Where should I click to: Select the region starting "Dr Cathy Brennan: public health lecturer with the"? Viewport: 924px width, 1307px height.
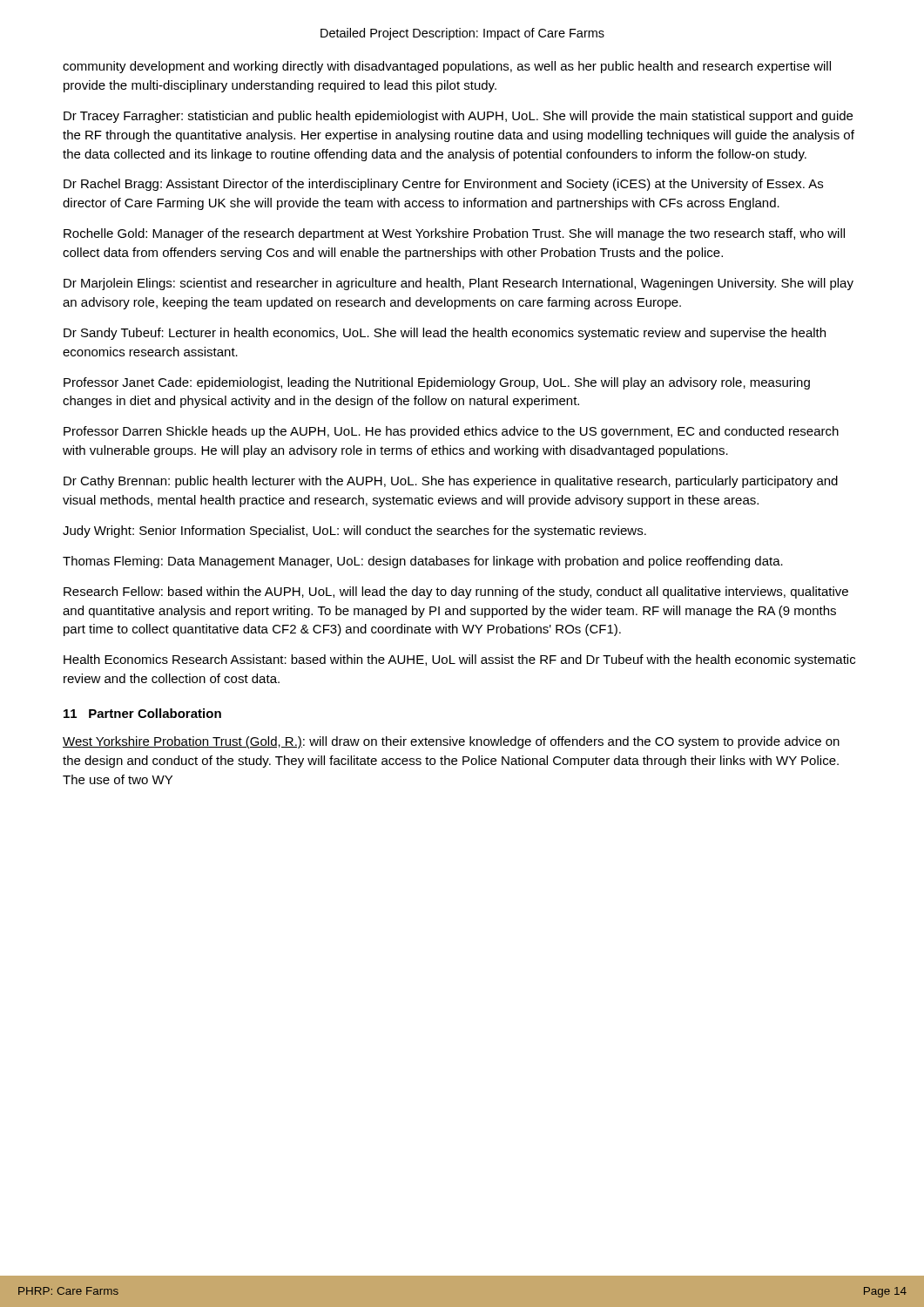(450, 490)
